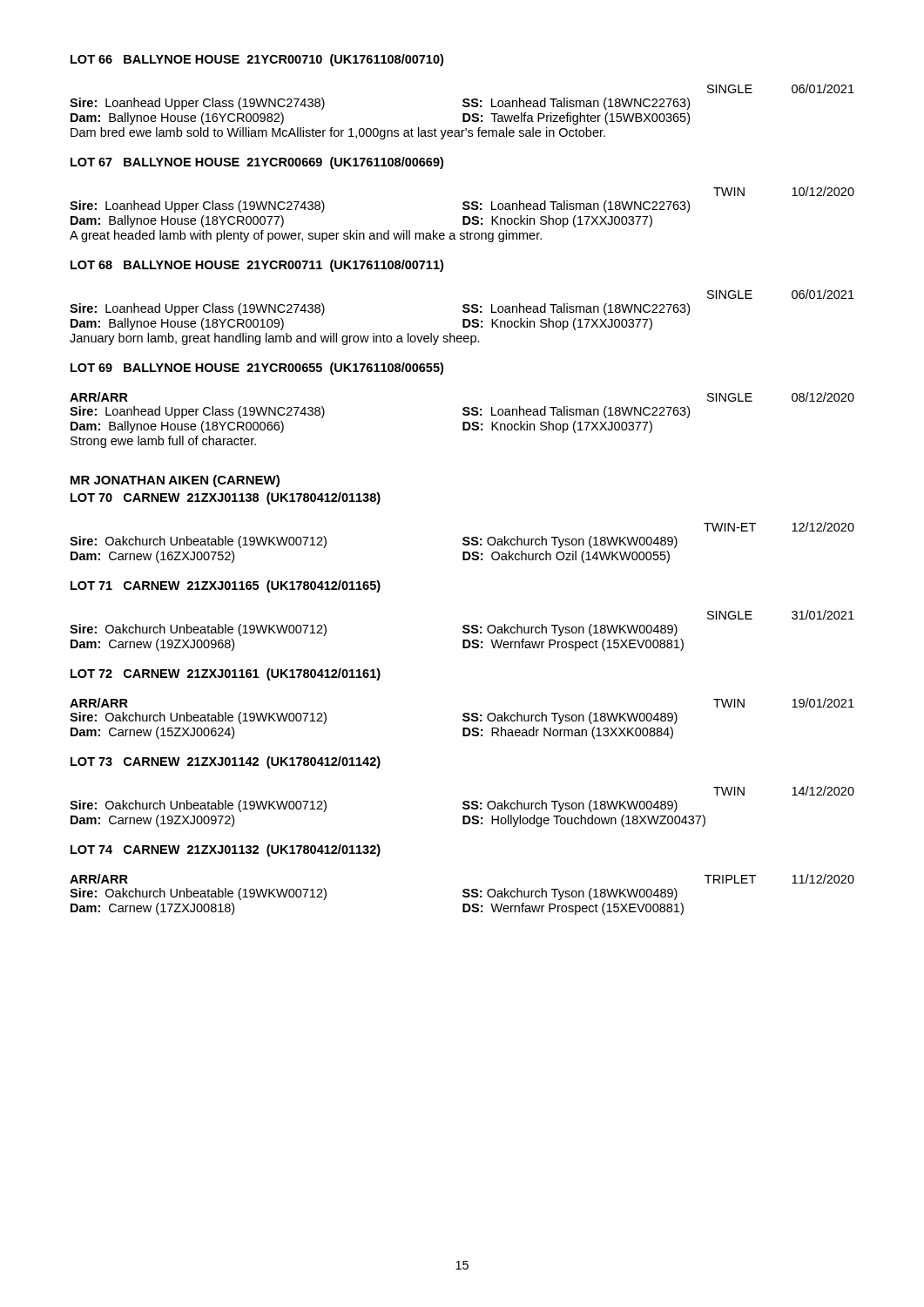
Task: Select the text starting "SINGLE 31/01/2021 Sire:"
Action: click(462, 630)
